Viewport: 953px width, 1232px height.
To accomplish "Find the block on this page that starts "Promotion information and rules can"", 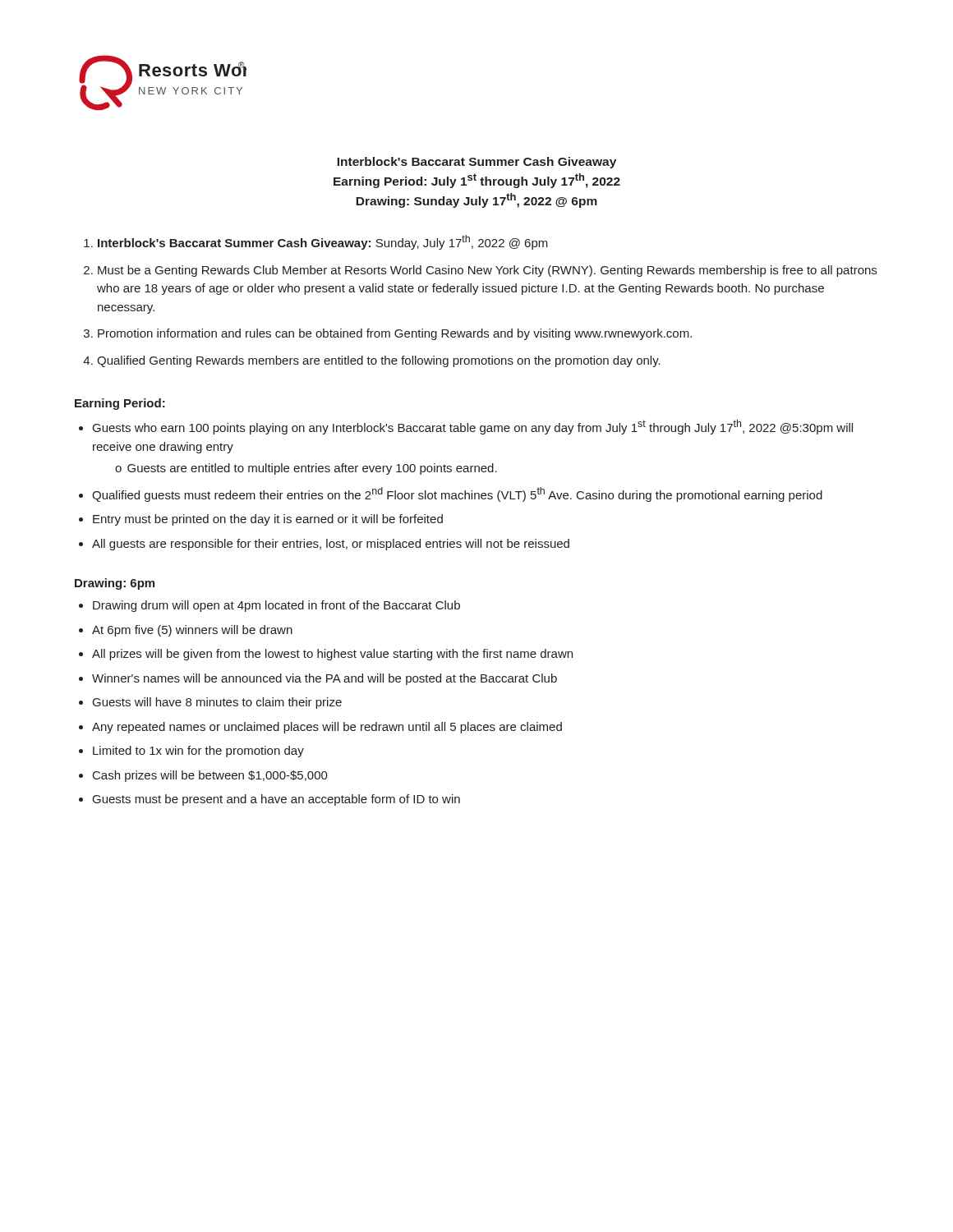I will pos(395,333).
